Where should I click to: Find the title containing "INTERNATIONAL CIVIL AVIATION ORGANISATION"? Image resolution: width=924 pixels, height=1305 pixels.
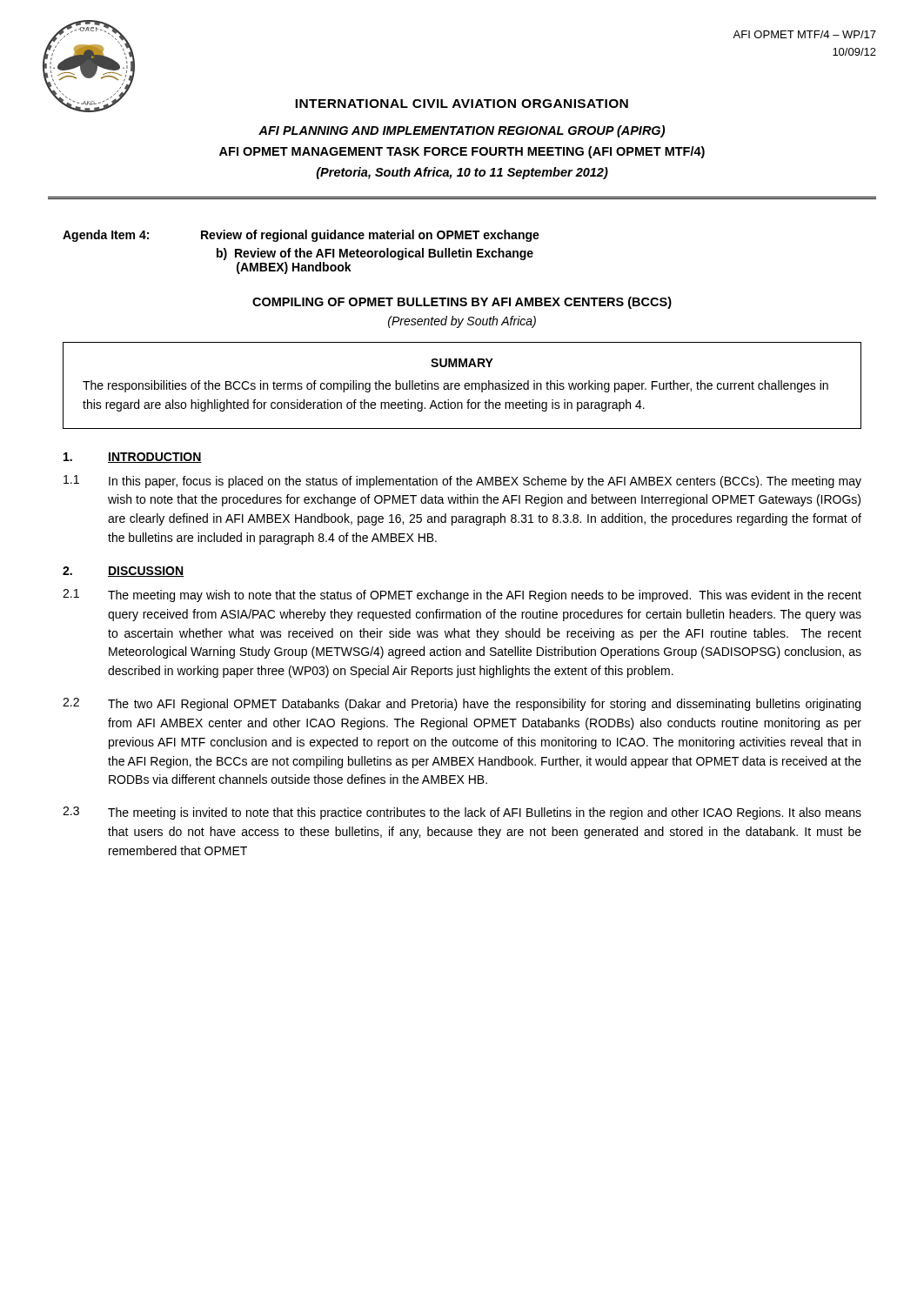pyautogui.click(x=462, y=103)
